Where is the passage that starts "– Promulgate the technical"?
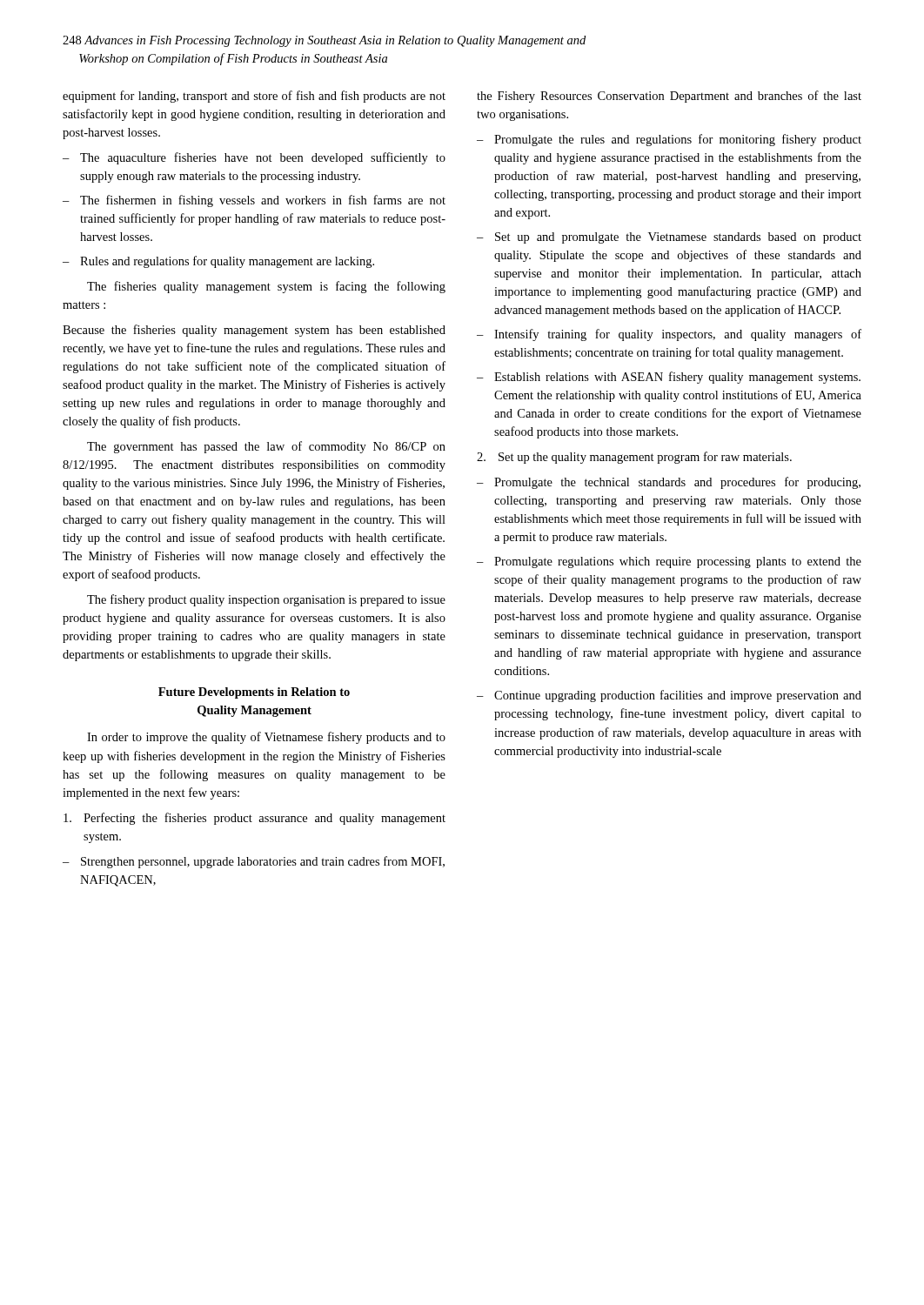 (669, 510)
